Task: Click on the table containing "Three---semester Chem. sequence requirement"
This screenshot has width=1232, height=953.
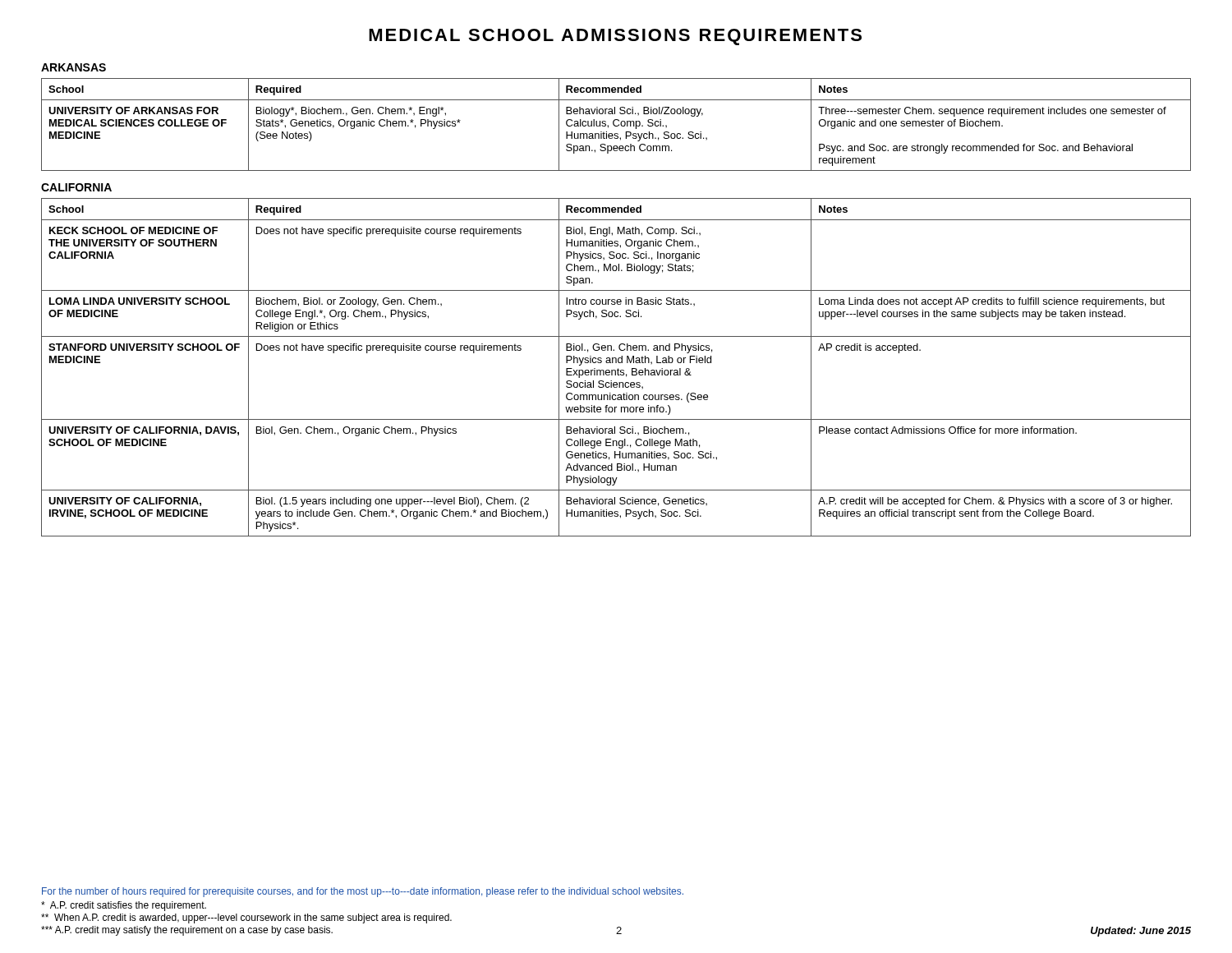Action: [x=616, y=124]
